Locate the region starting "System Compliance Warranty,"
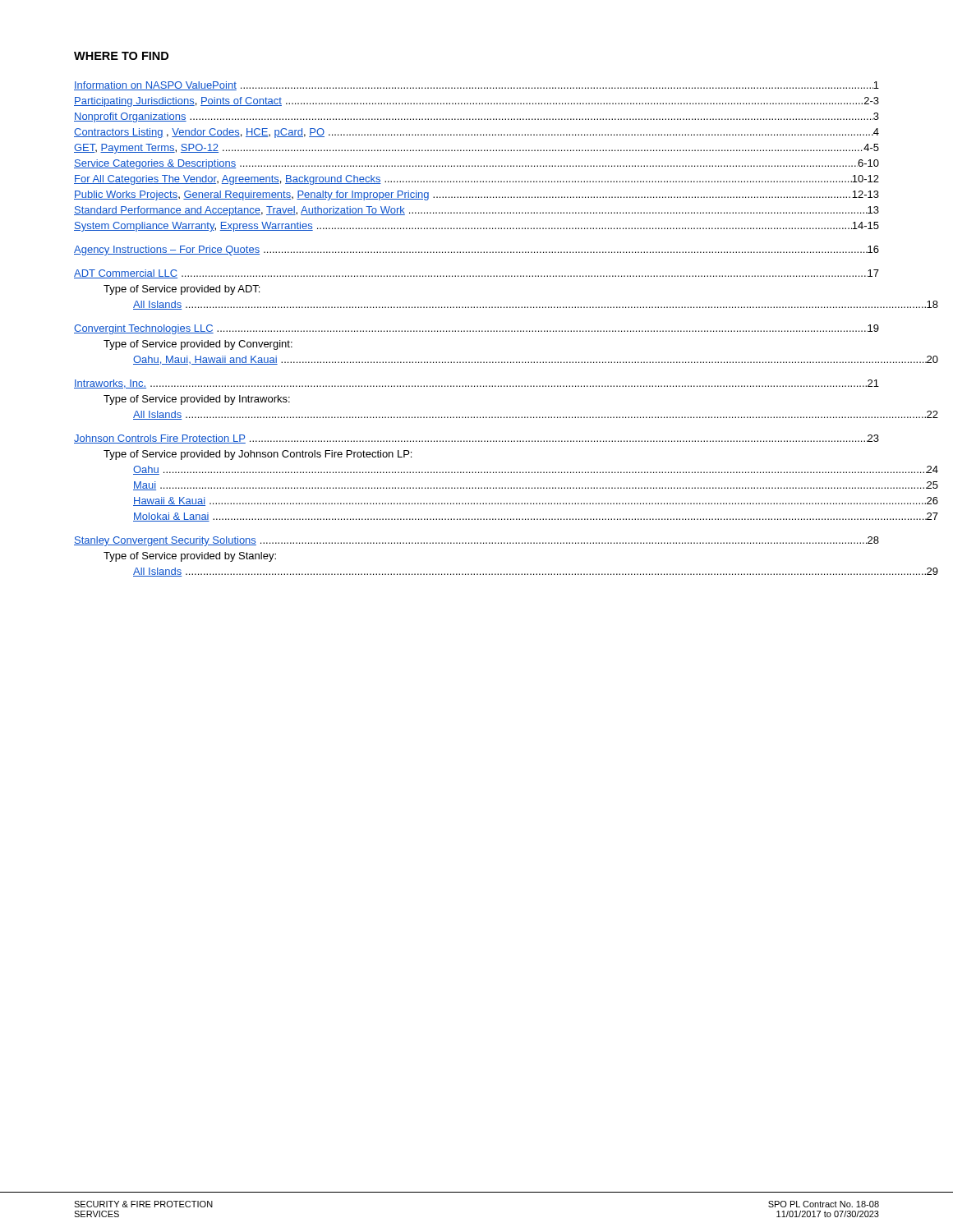This screenshot has width=953, height=1232. coord(476,225)
